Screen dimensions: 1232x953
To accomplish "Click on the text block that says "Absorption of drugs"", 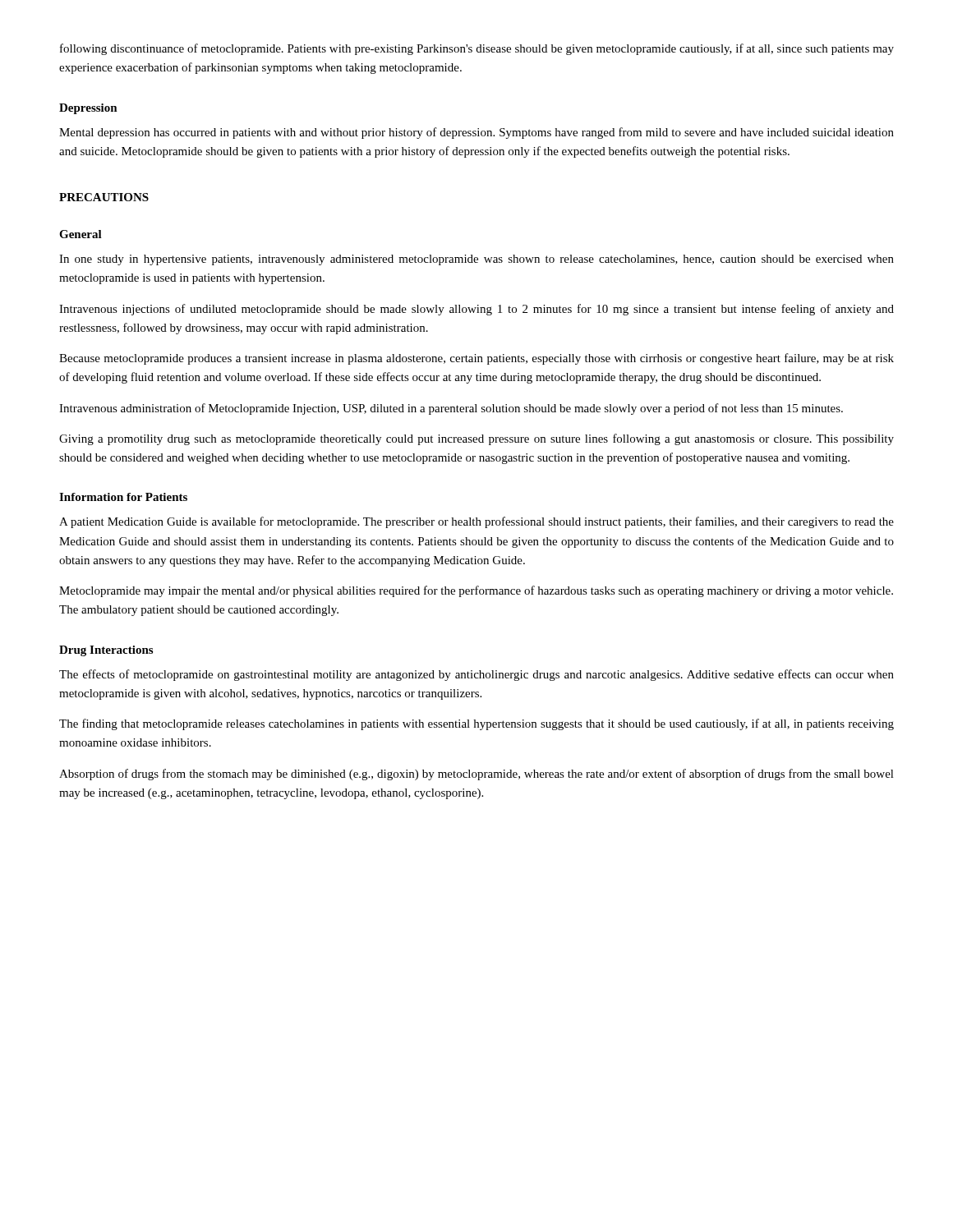I will point(476,783).
